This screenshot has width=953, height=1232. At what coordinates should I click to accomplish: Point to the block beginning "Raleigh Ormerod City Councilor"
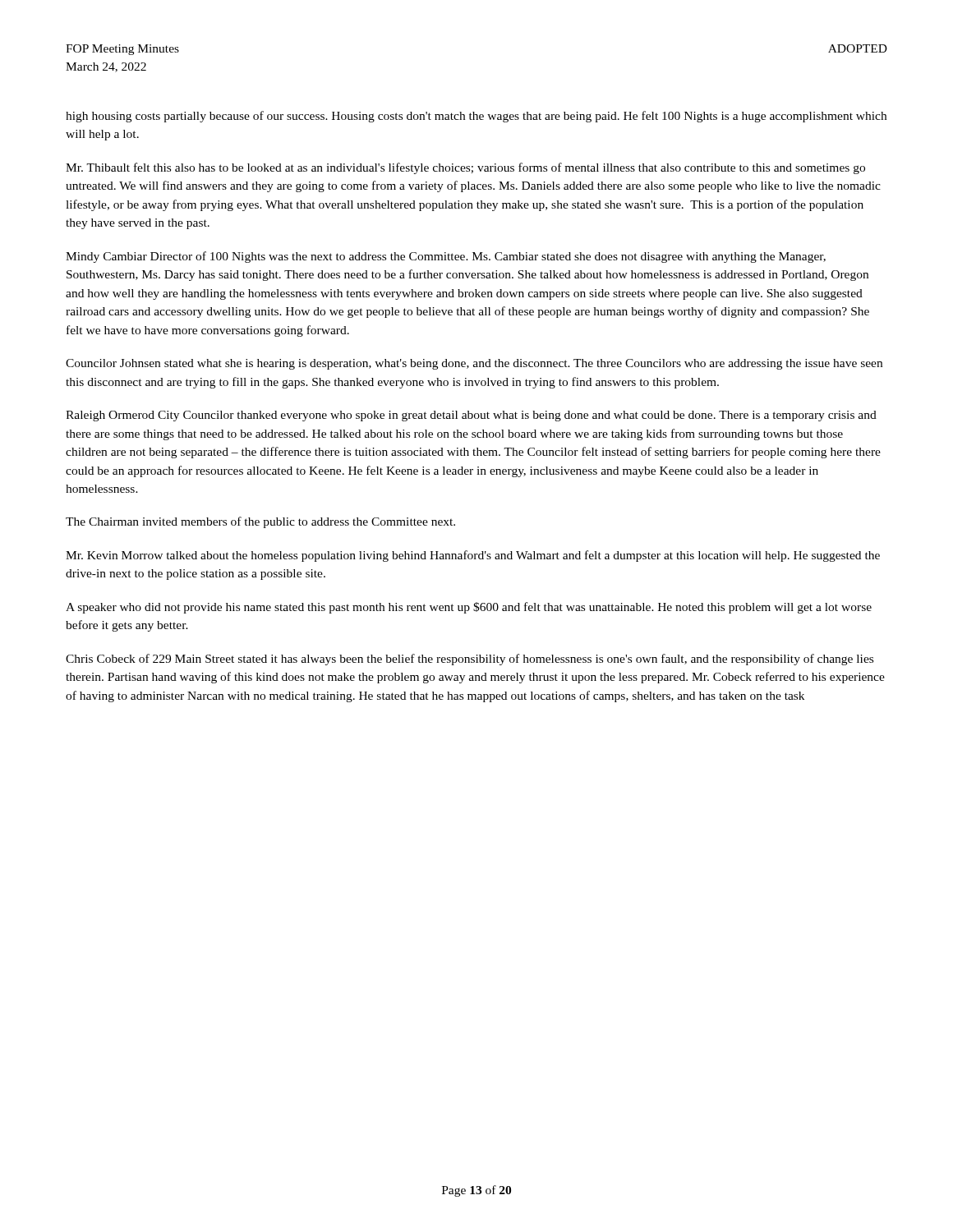coord(473,451)
